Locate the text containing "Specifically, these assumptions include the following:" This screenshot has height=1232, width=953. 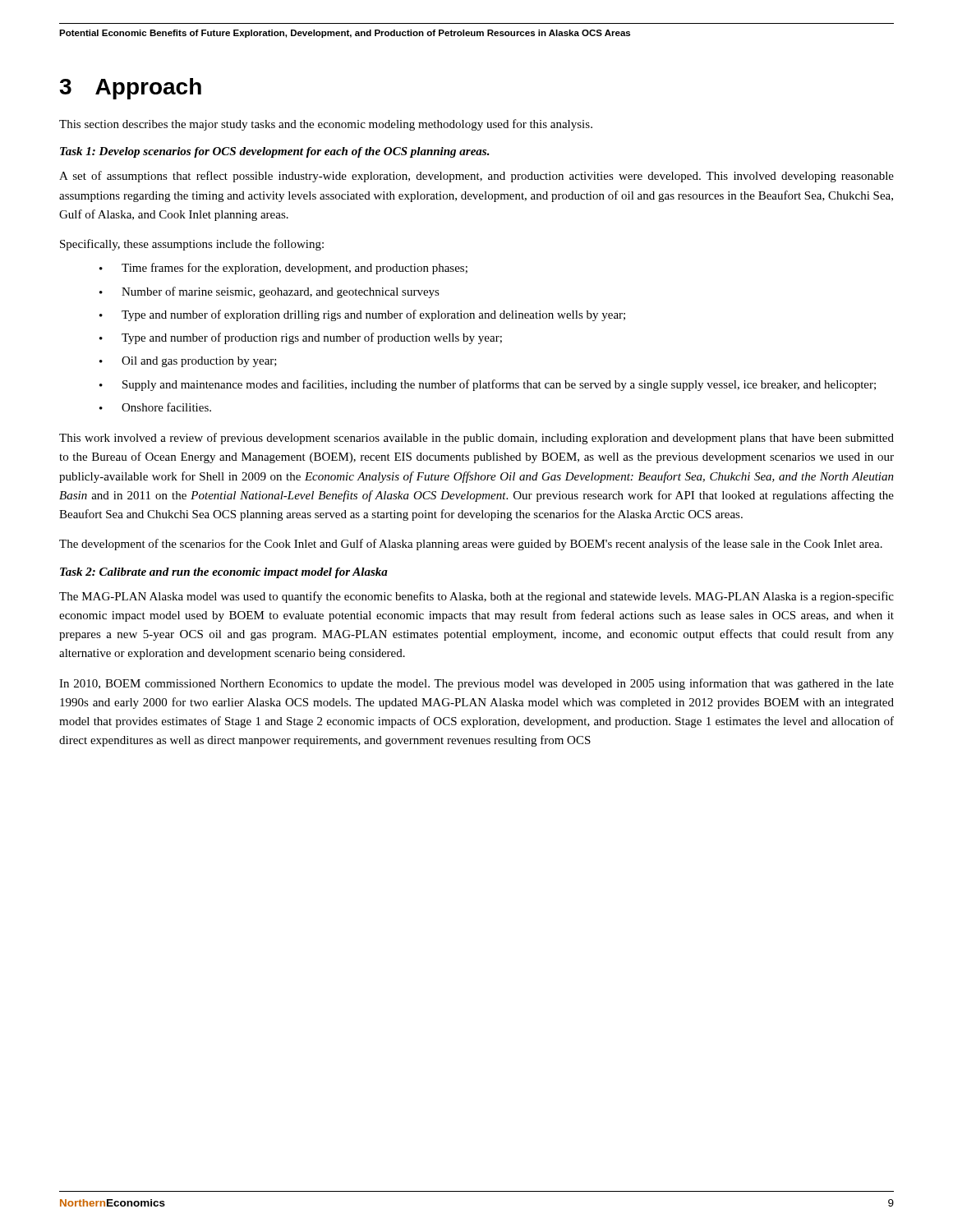192,244
